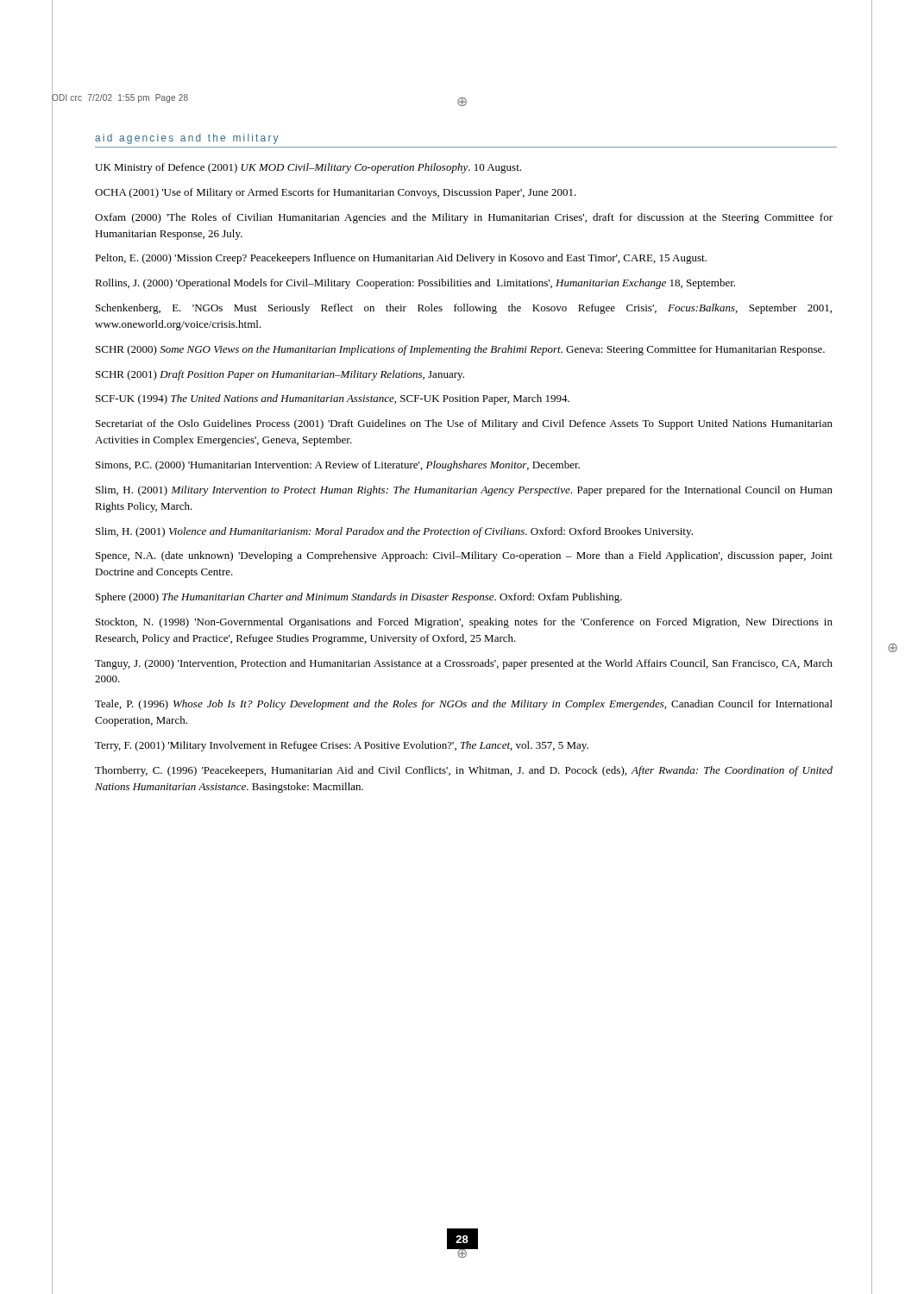The height and width of the screenshot is (1294, 924).
Task: Click on the passage starting "Rollins, J. (2000)"
Action: pyautogui.click(x=415, y=283)
